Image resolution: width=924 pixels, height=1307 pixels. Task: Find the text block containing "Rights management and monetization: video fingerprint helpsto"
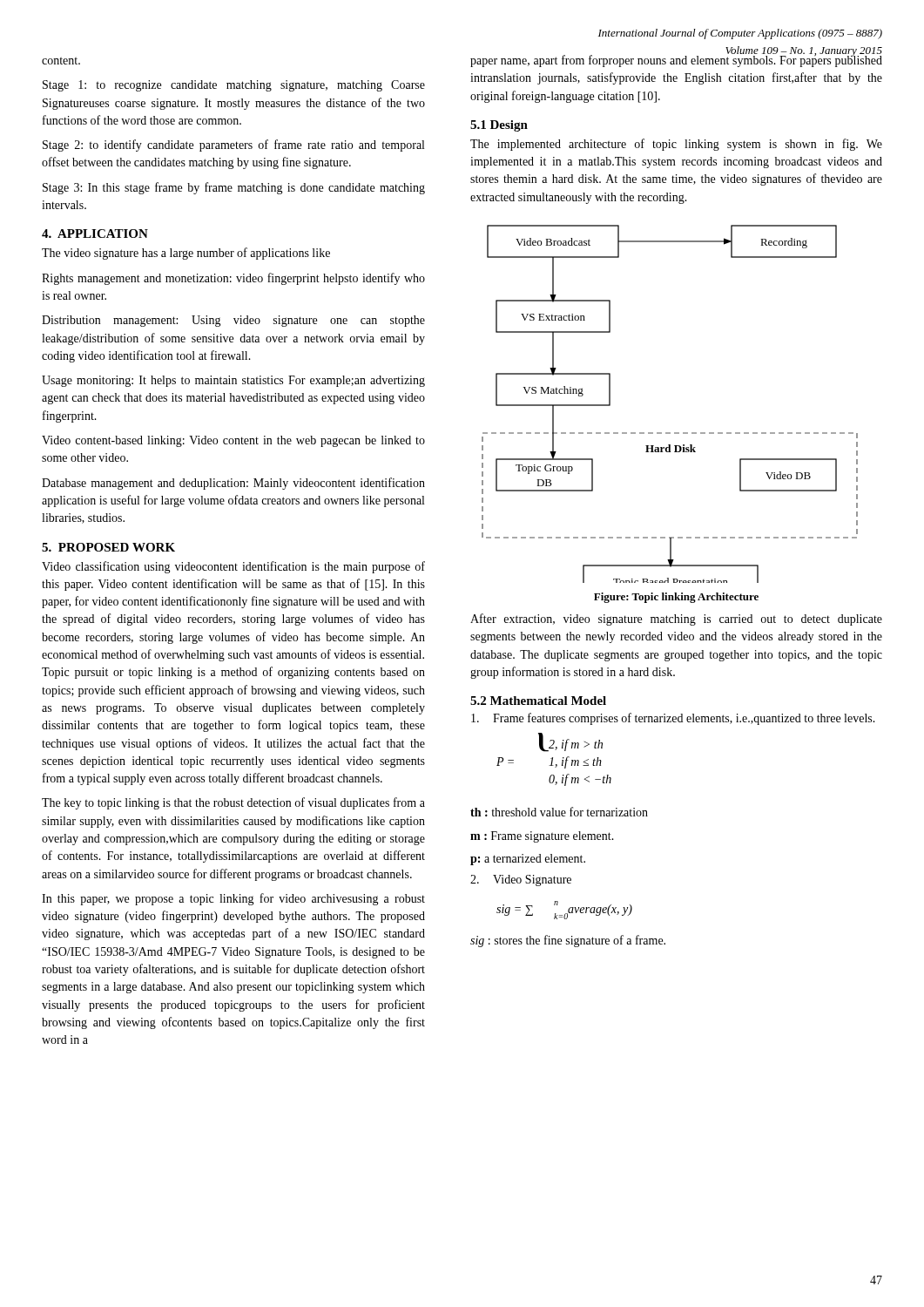[x=233, y=287]
